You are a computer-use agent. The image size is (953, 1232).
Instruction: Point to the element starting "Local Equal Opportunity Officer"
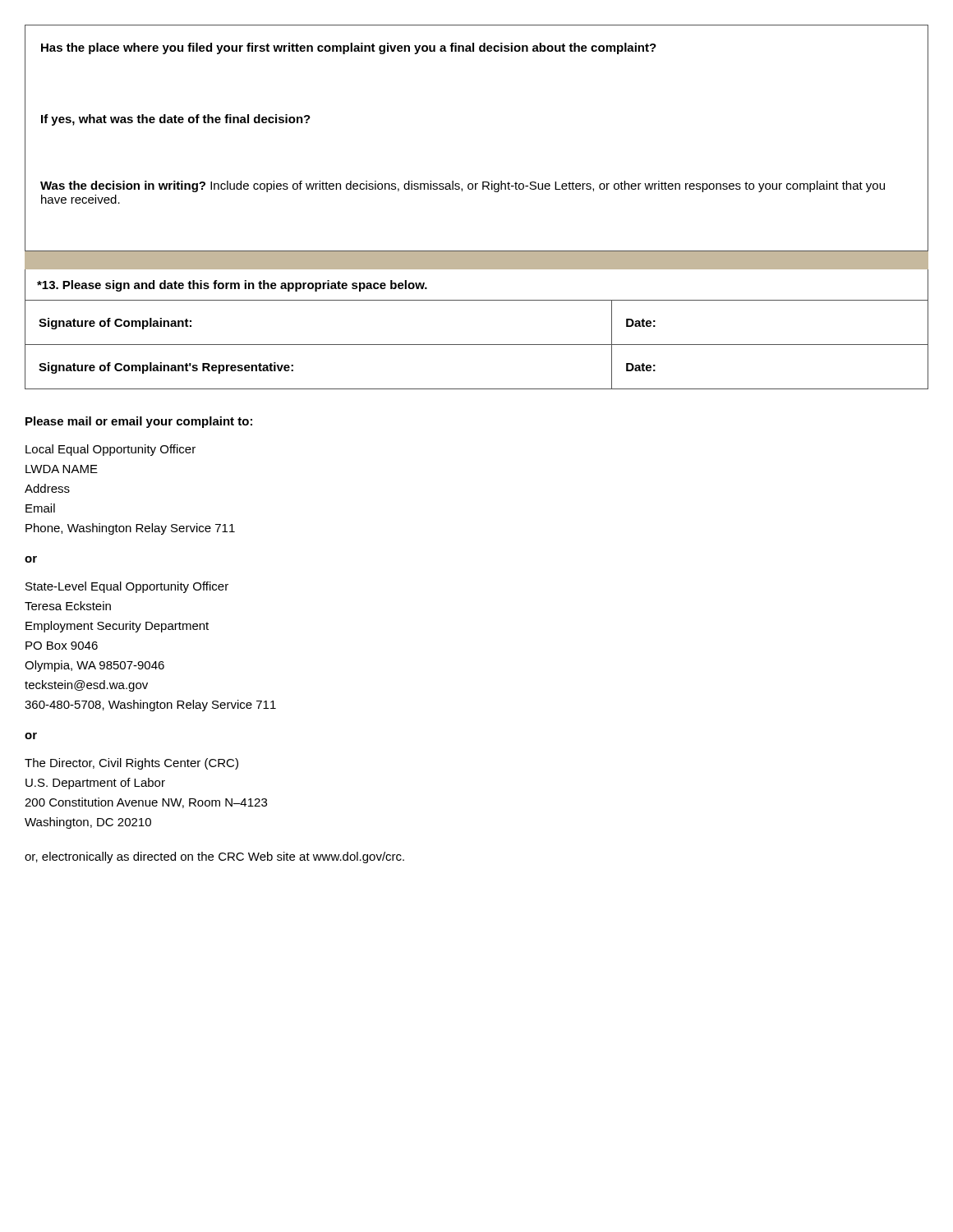[110, 450]
